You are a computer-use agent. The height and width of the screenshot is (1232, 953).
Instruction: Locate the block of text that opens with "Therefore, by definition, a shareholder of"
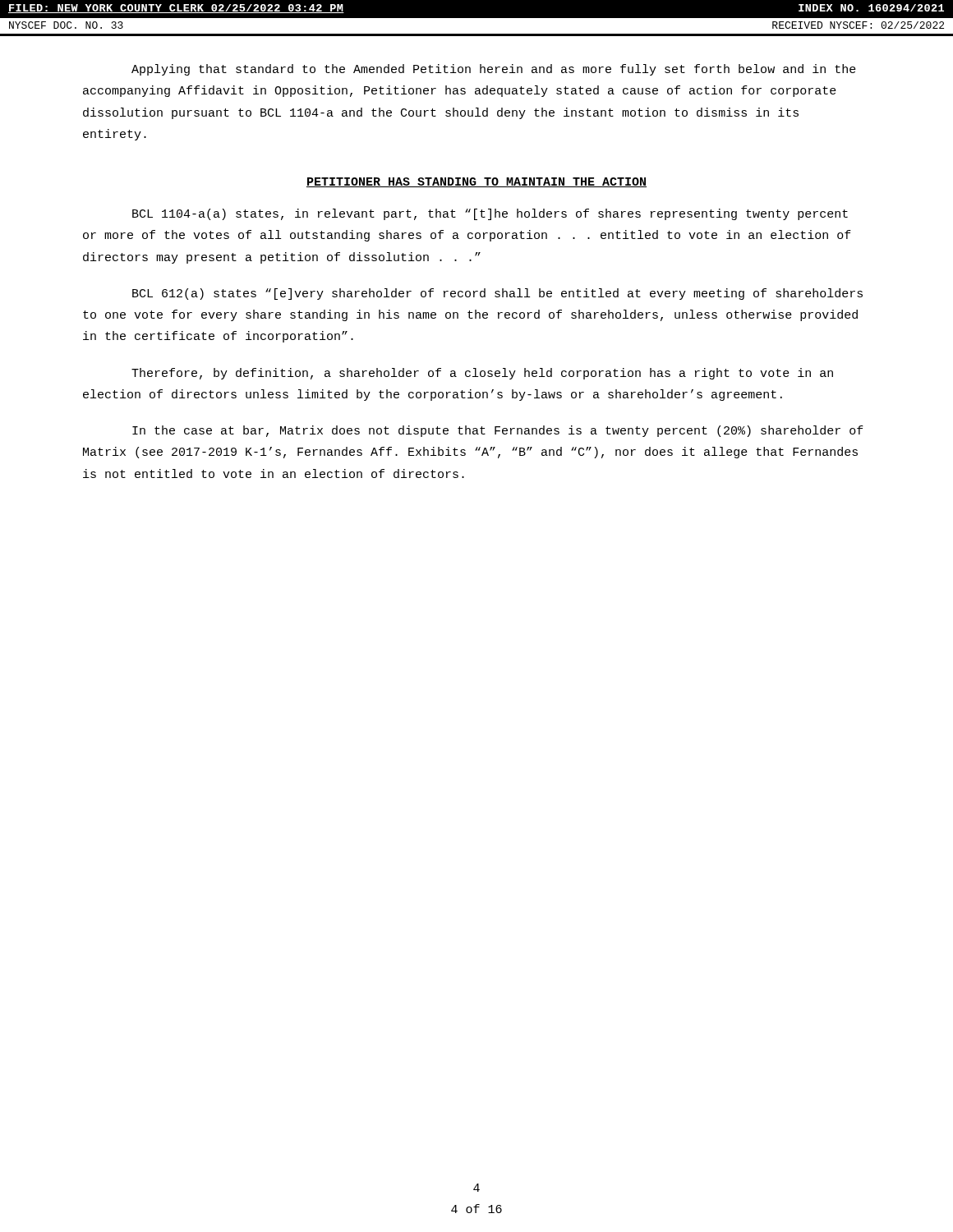[x=476, y=385]
